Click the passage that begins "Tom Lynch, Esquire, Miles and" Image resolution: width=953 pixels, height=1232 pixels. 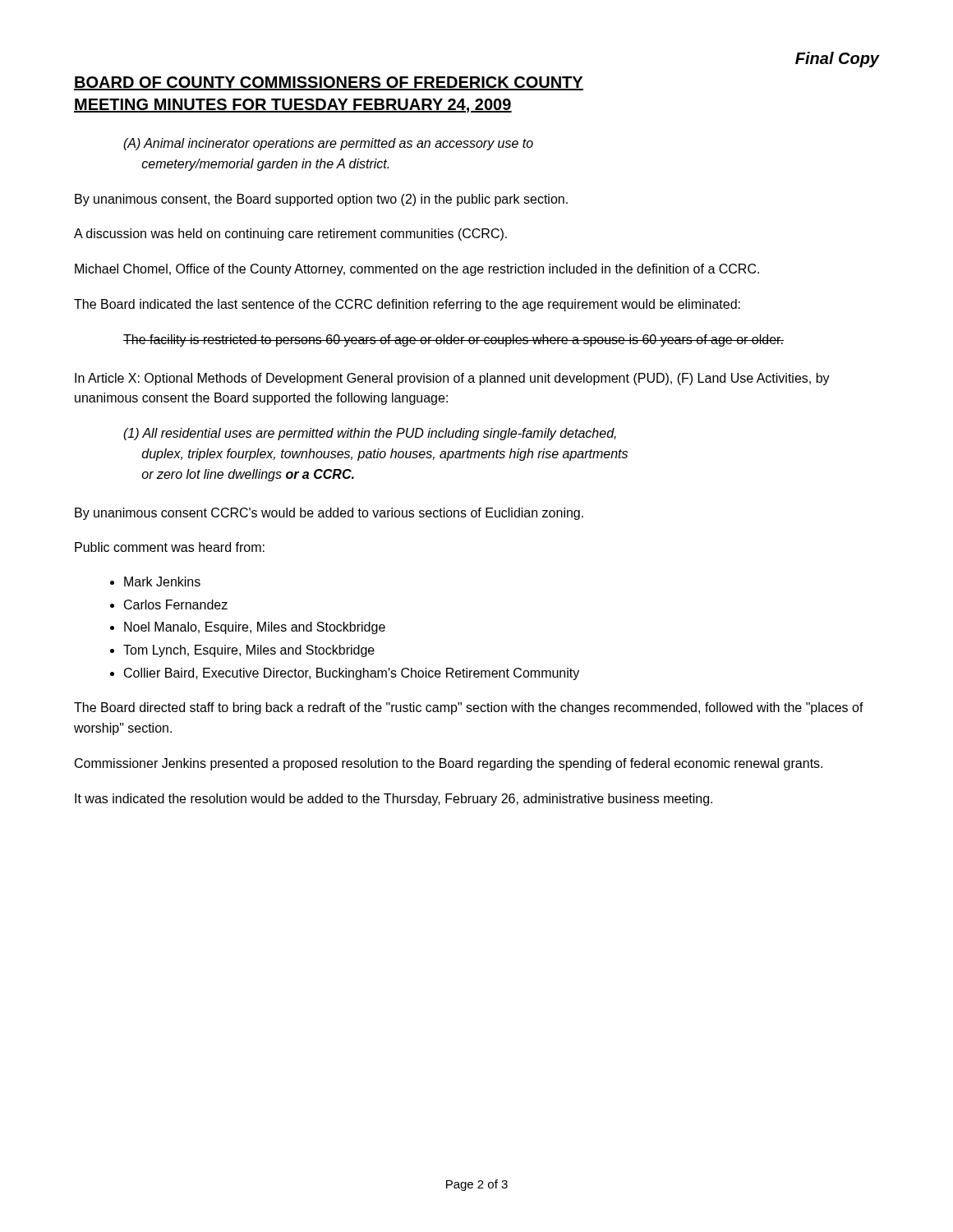[249, 650]
